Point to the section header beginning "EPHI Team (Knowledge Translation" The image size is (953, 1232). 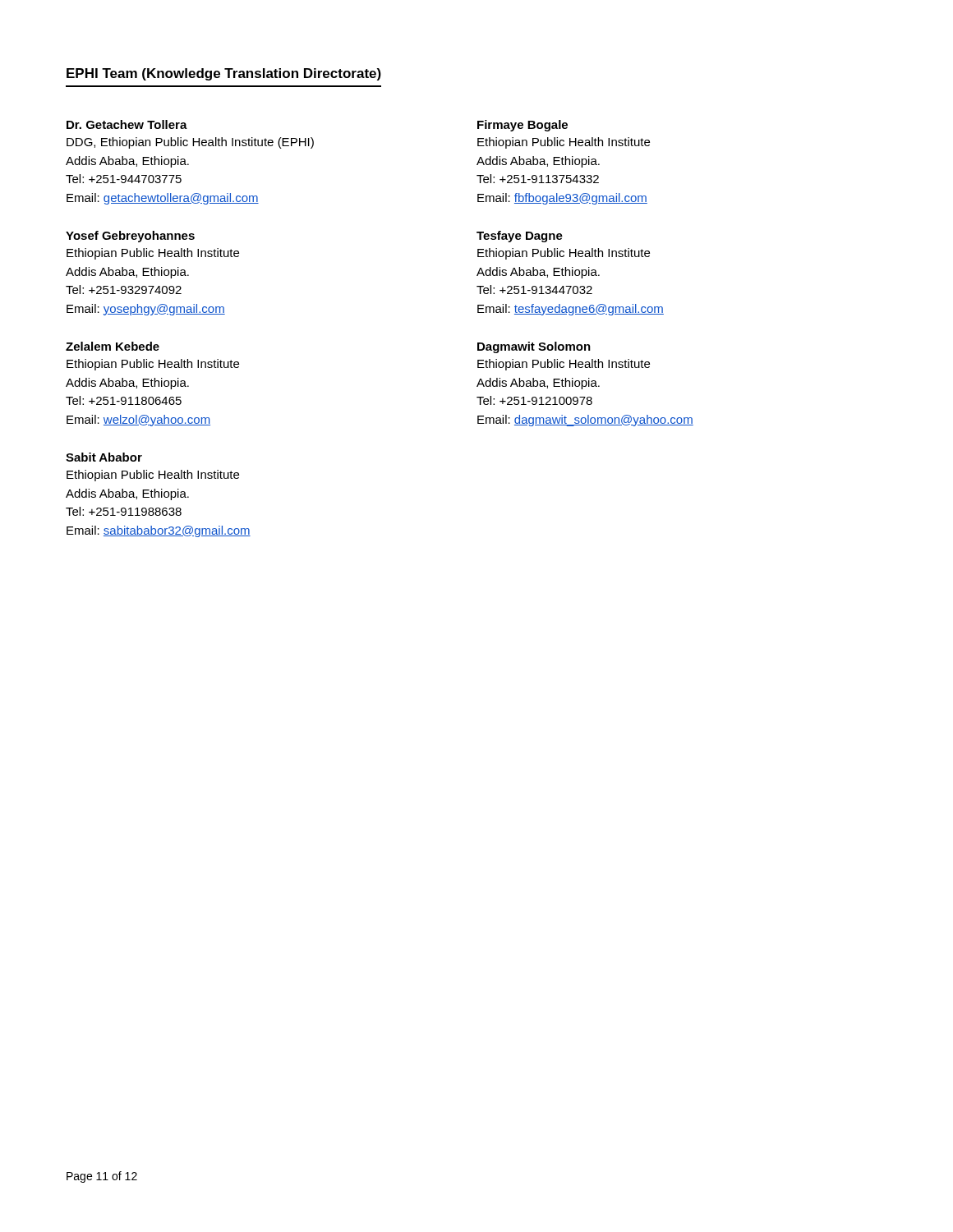tap(224, 76)
